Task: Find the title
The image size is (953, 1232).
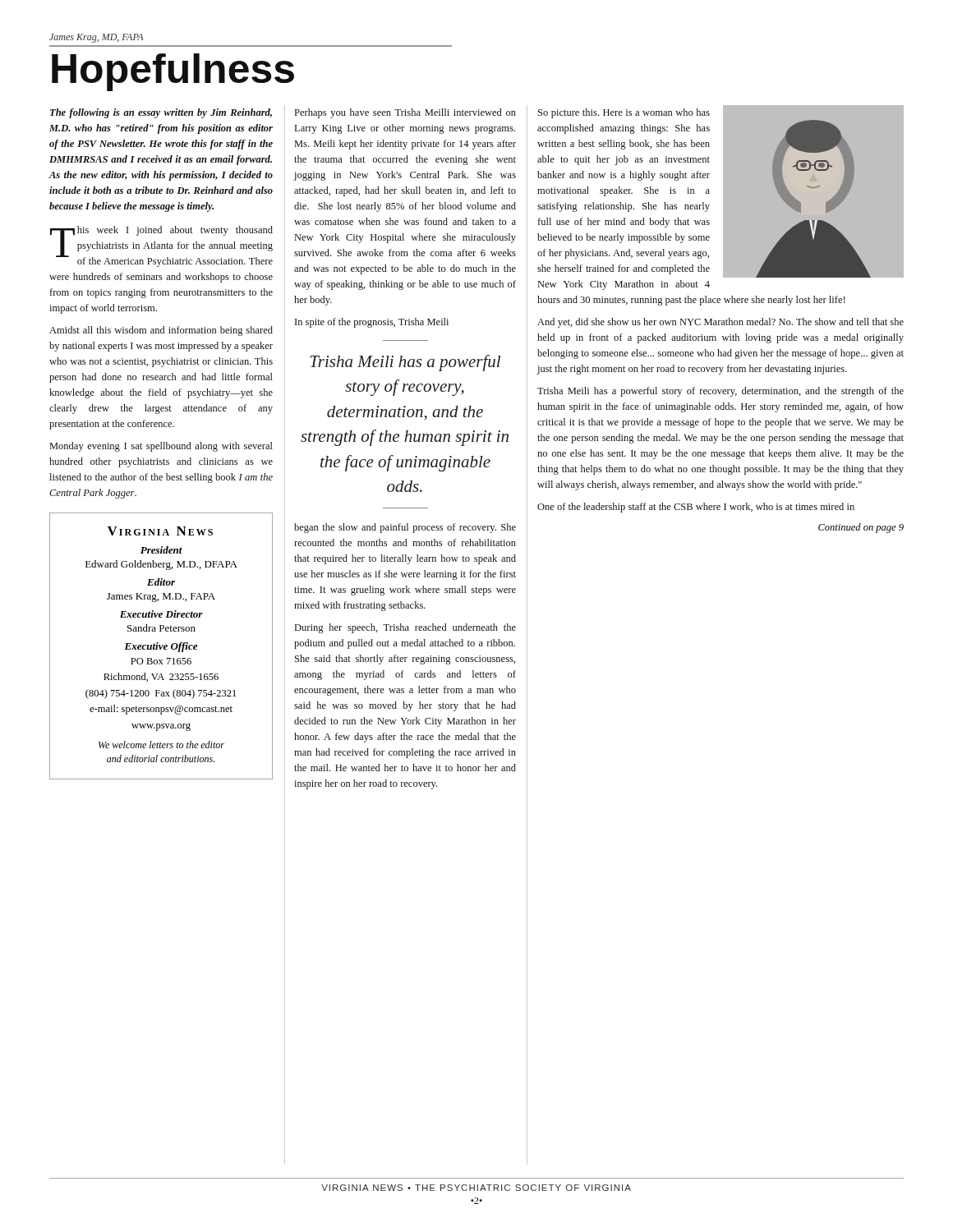Action: coord(173,69)
